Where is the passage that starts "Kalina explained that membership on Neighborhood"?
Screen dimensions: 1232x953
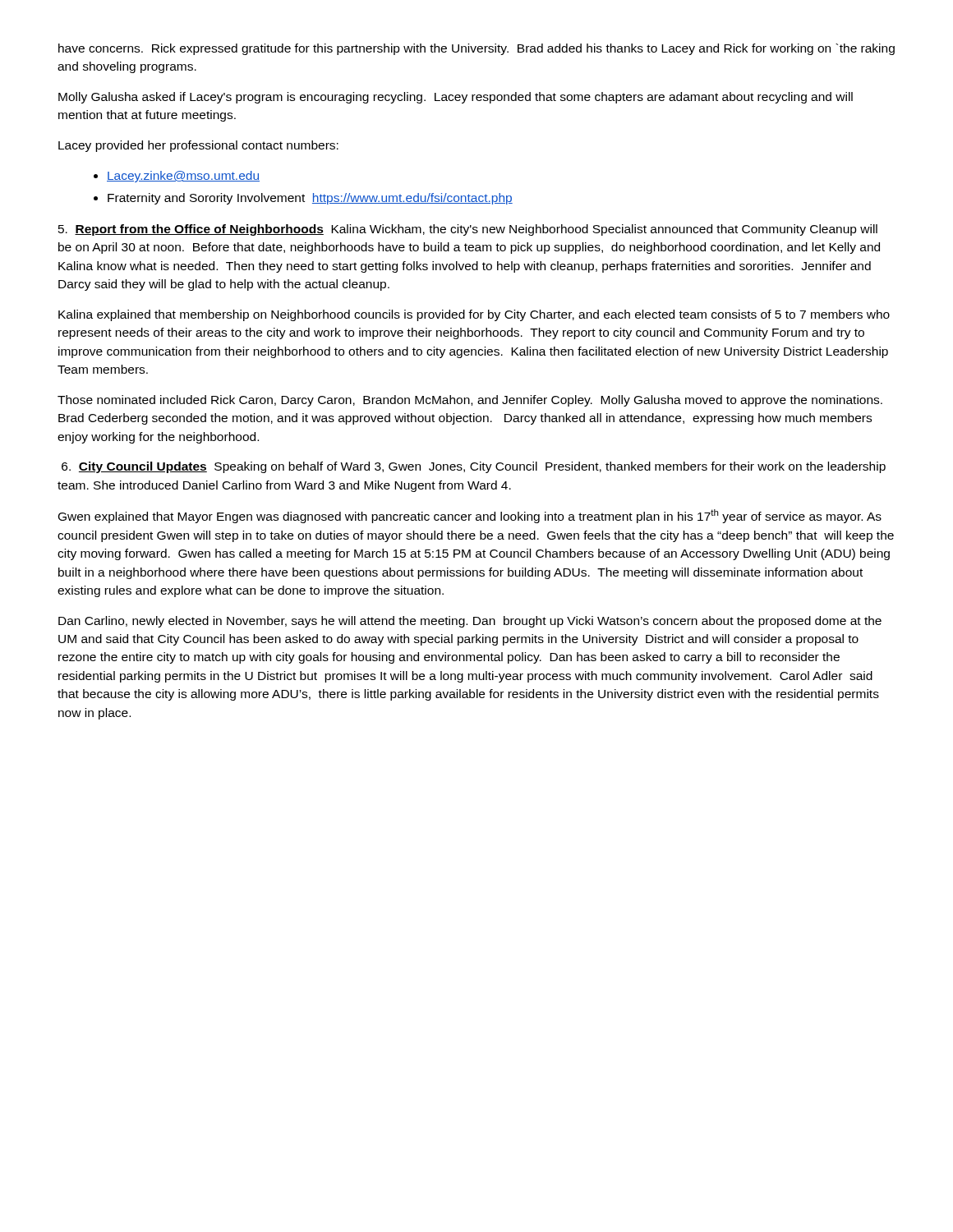474,342
